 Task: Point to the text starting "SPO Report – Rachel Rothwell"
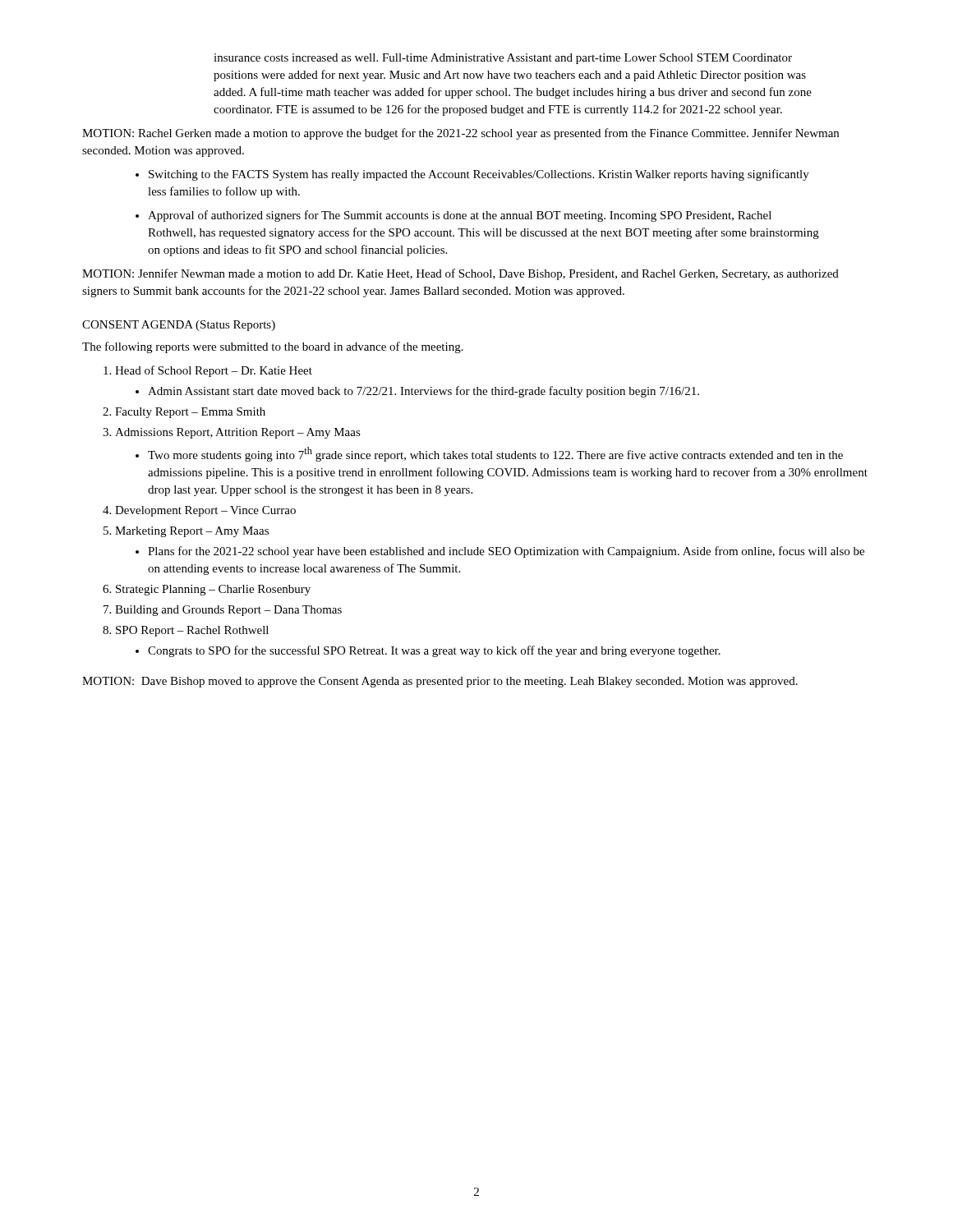[x=493, y=641]
